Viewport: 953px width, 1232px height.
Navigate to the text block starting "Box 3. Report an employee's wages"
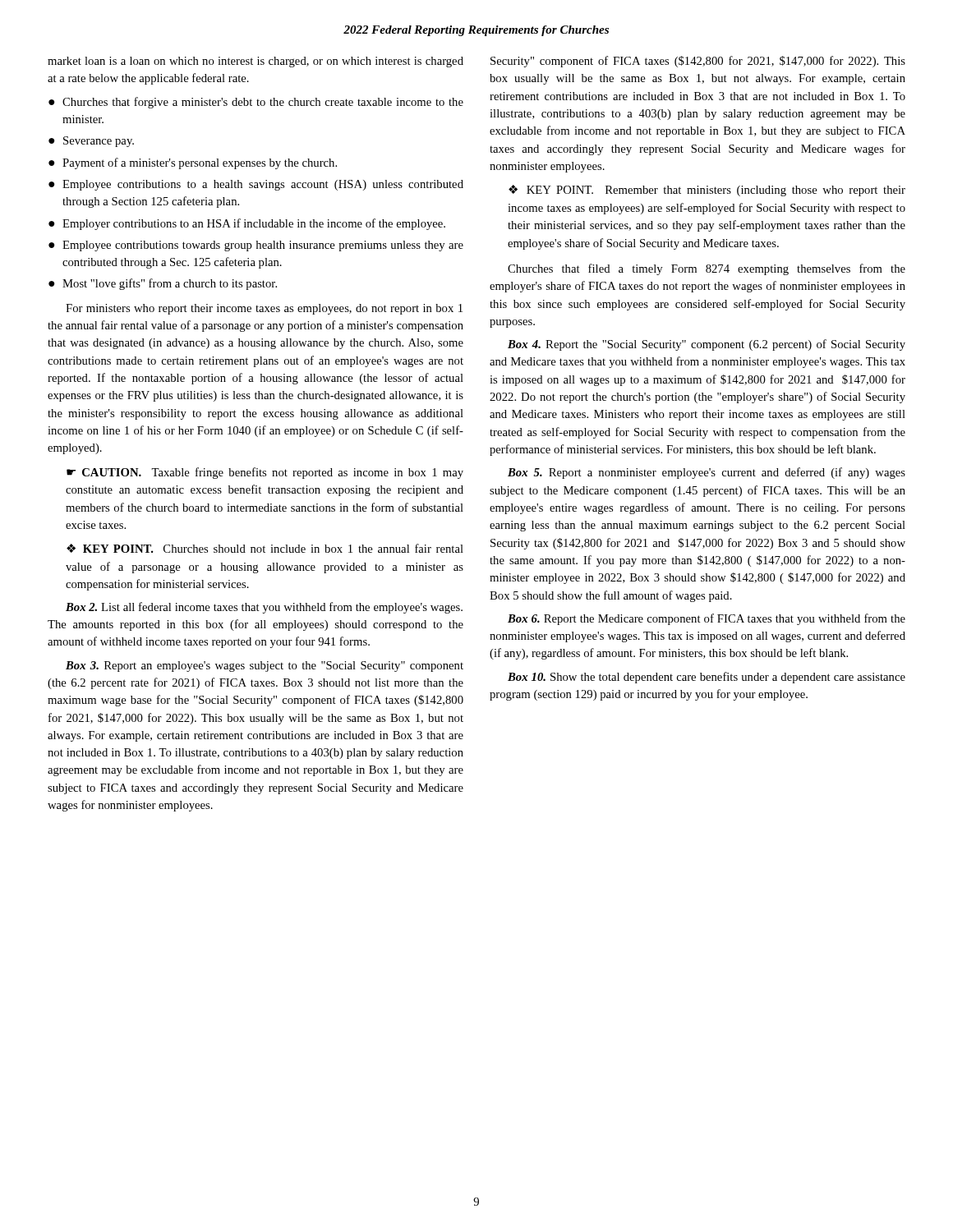pyautogui.click(x=255, y=735)
